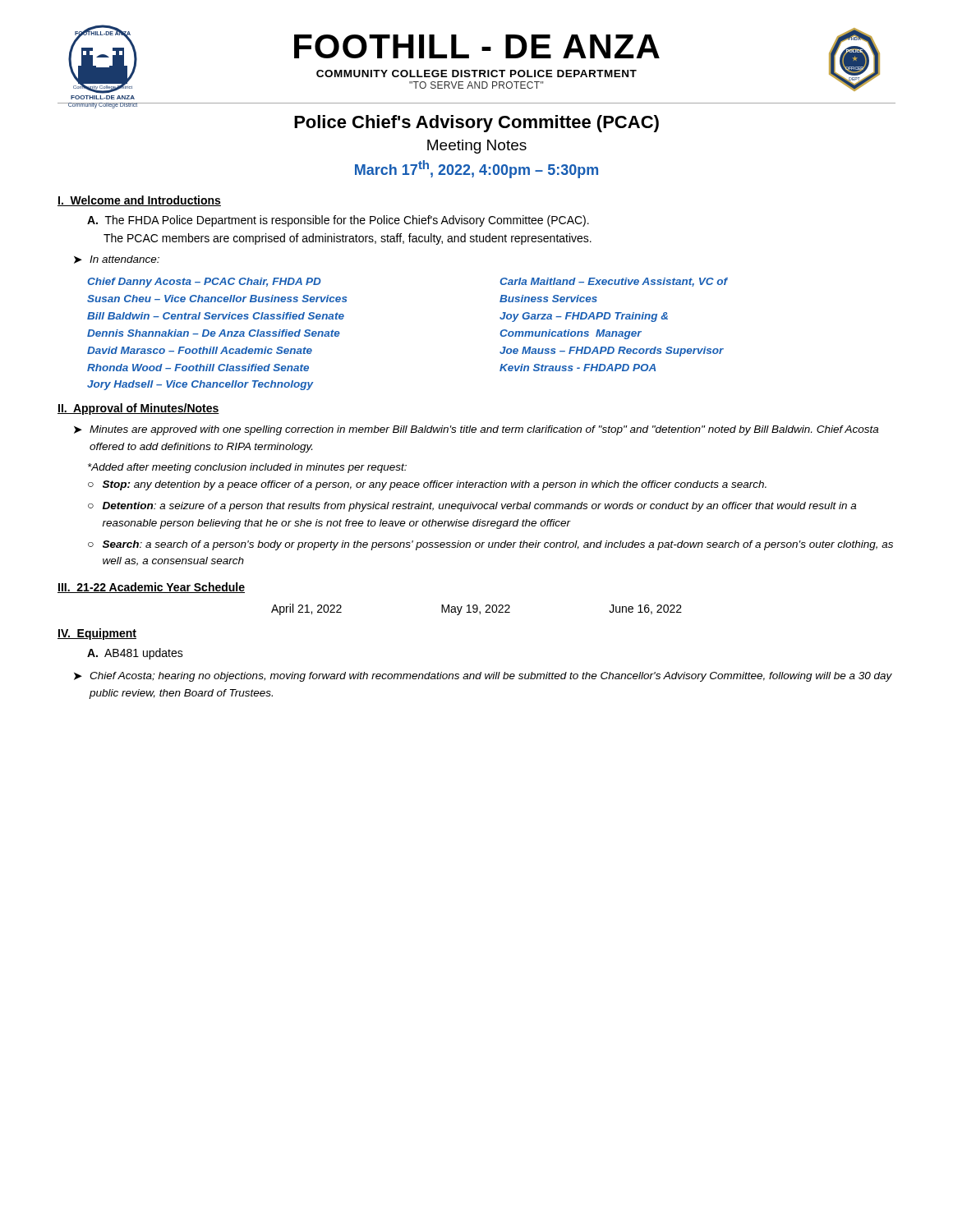
Task: Select the passage starting "➤ Minutes are approved"
Action: [484, 439]
